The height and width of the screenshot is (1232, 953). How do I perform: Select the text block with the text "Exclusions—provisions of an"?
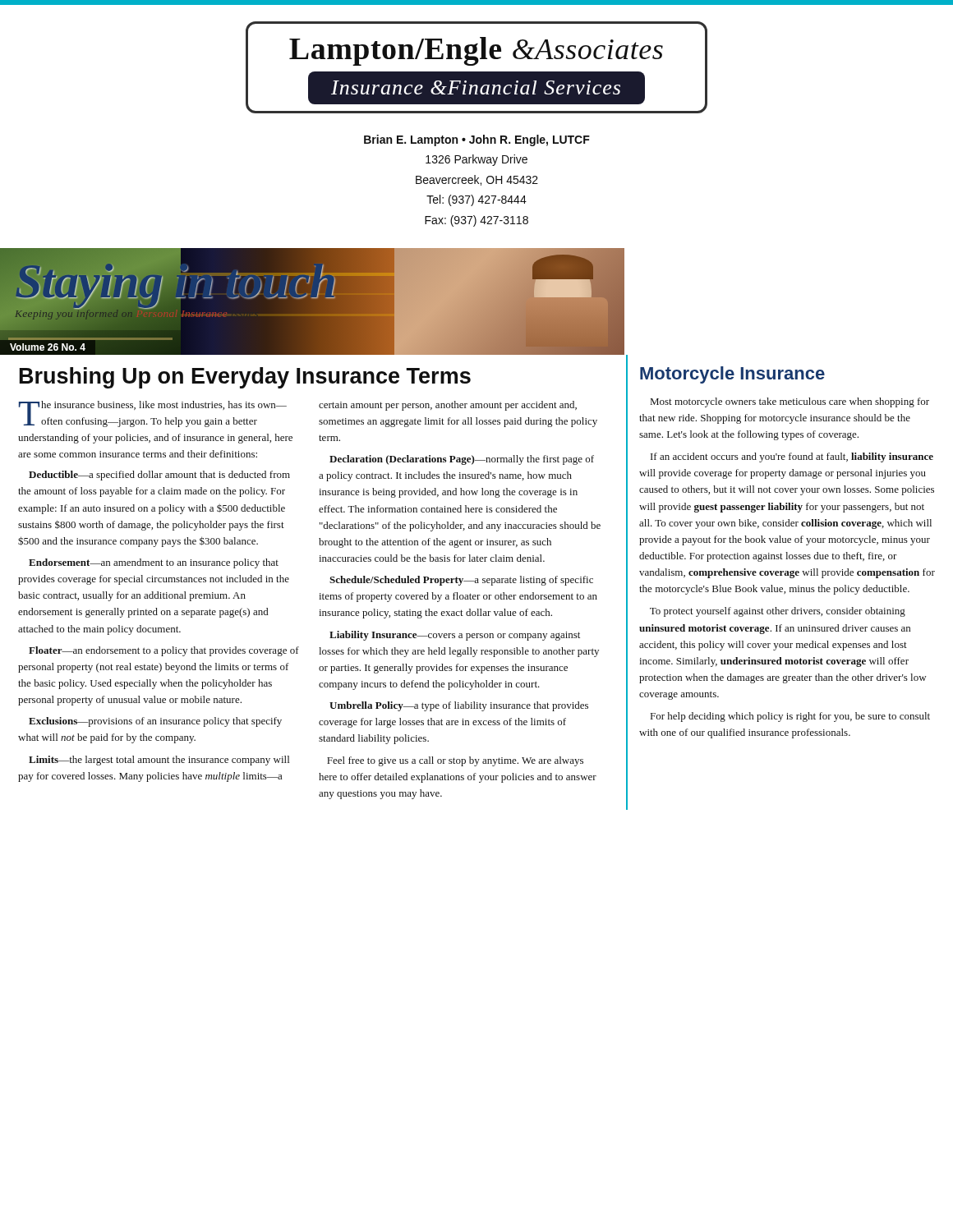[150, 729]
